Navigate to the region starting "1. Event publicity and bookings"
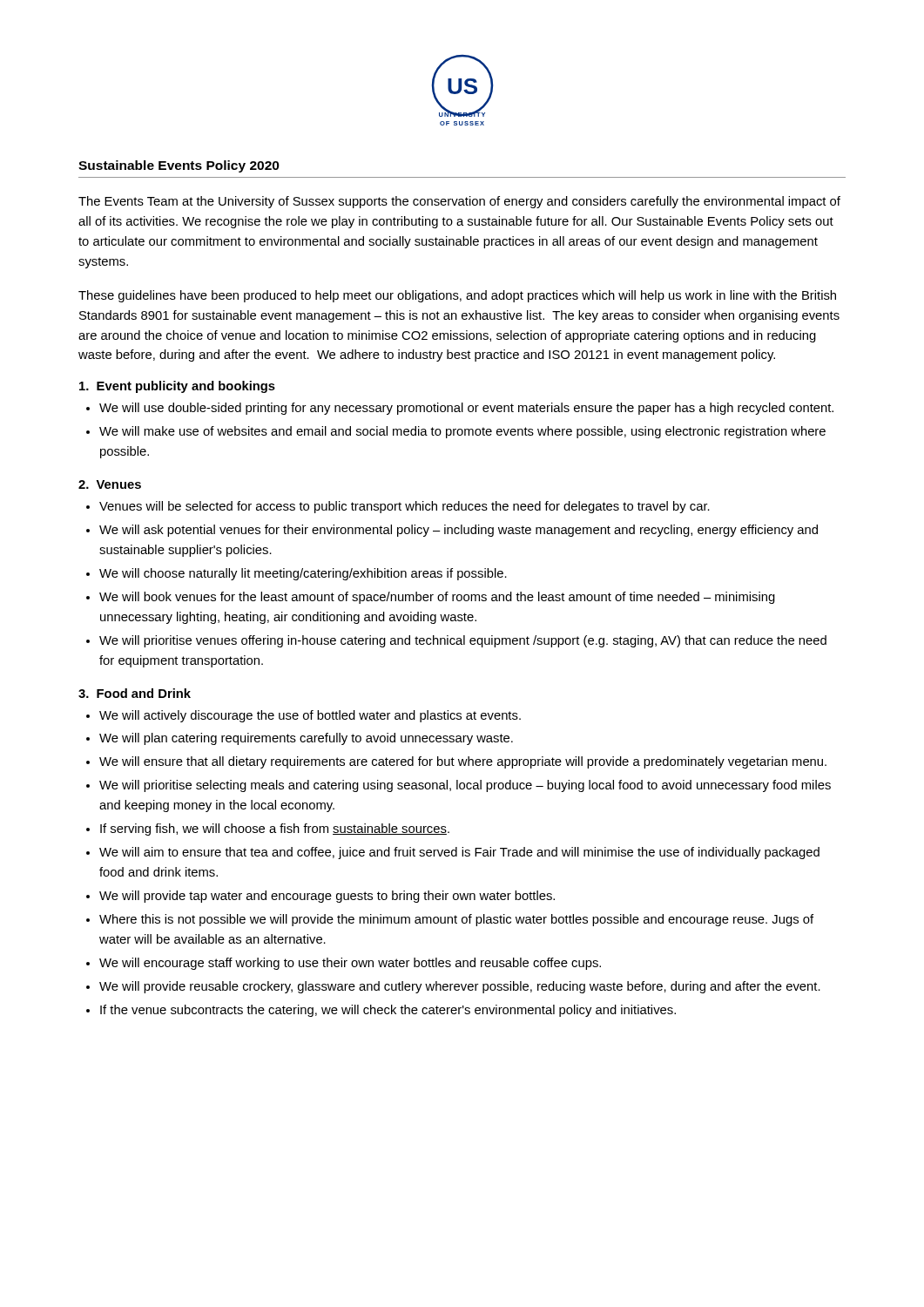Viewport: 924px width, 1307px height. 177,386
